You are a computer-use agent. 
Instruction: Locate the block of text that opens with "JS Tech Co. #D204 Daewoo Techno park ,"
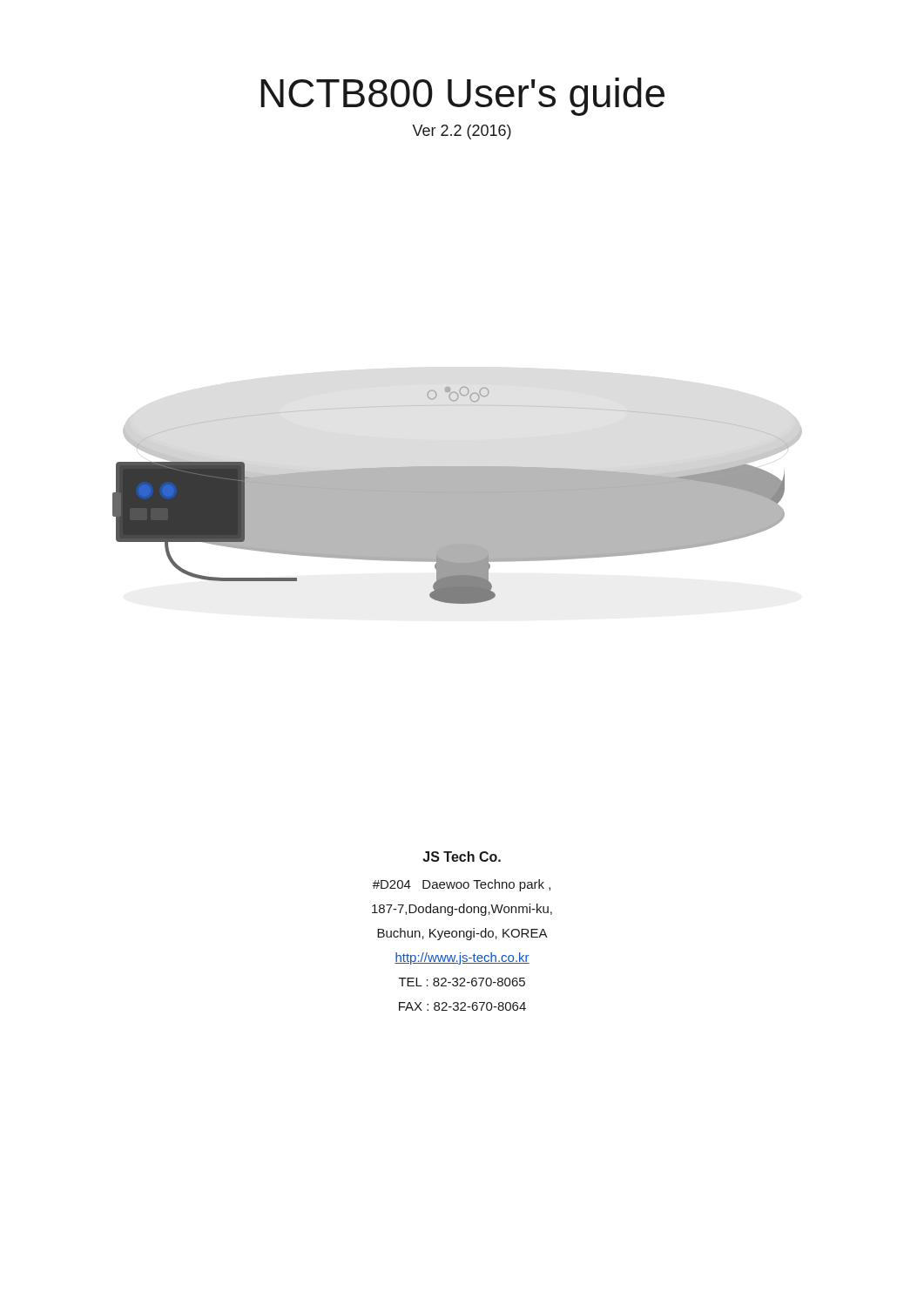pyautogui.click(x=462, y=933)
